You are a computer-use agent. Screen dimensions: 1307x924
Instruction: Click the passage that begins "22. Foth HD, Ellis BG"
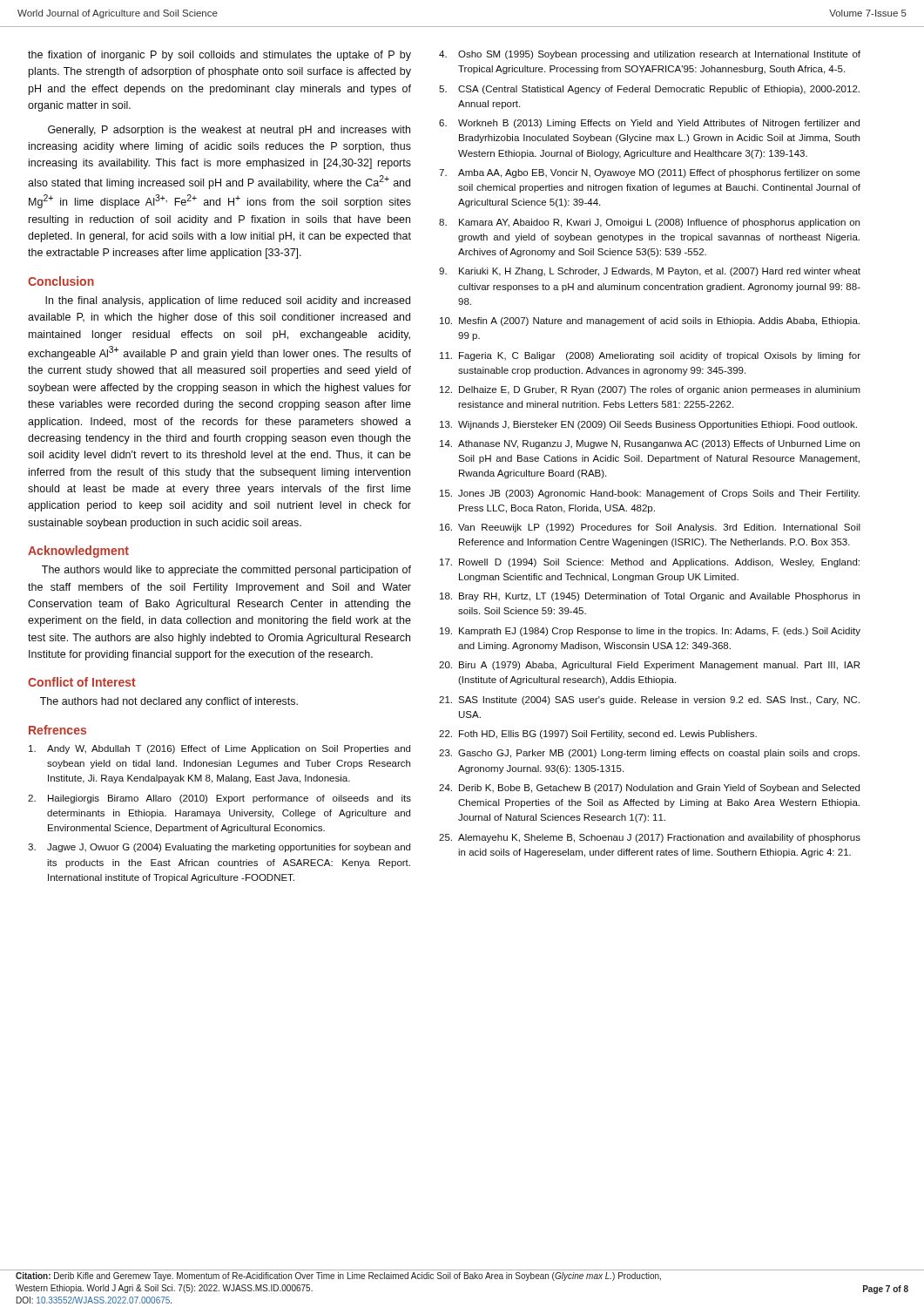click(598, 734)
